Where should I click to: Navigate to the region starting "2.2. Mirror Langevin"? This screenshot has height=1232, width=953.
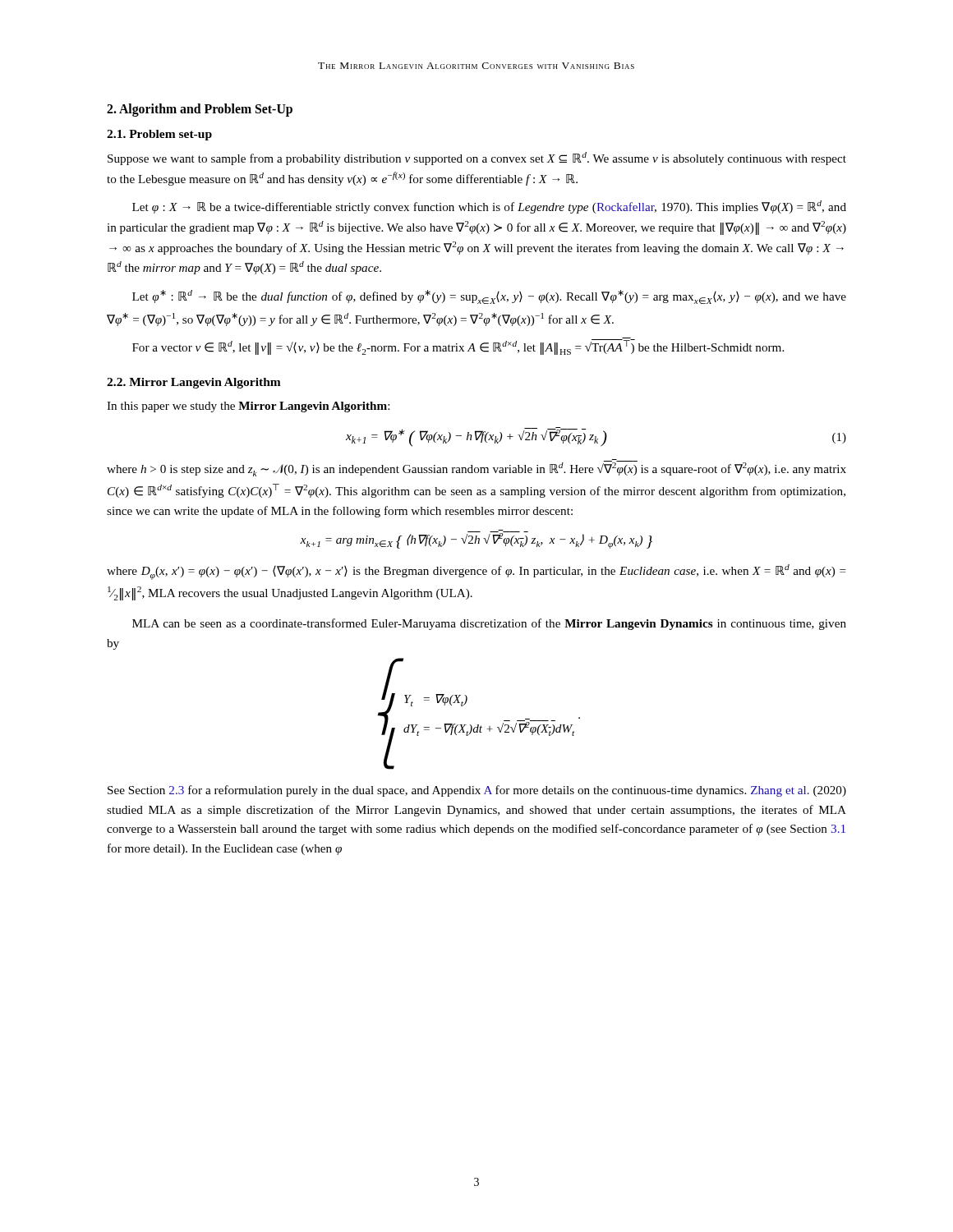194,381
